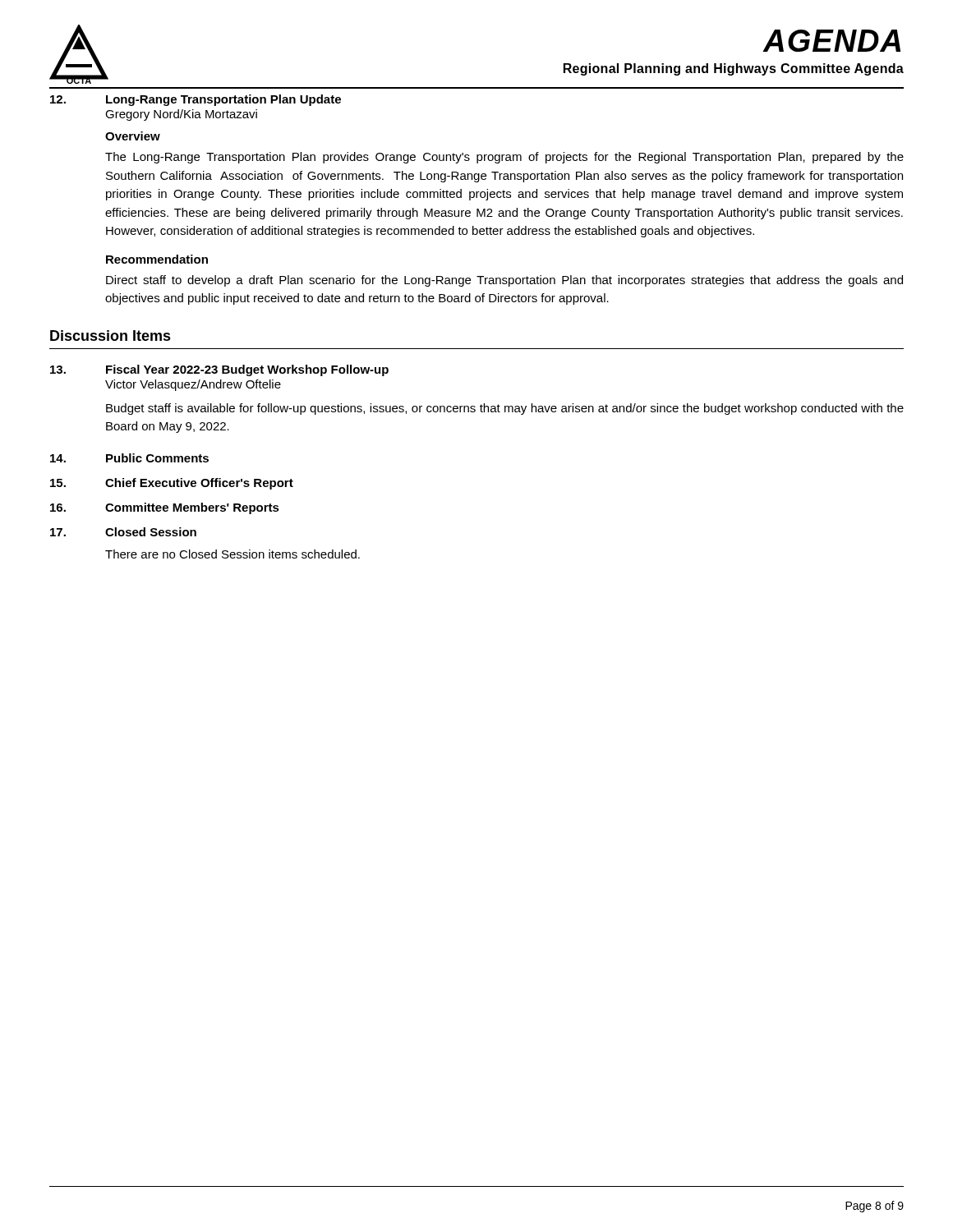Click on the text with the text "Gregory Nord/Kia Mortazavi"
This screenshot has height=1232, width=953.
(x=181, y=114)
